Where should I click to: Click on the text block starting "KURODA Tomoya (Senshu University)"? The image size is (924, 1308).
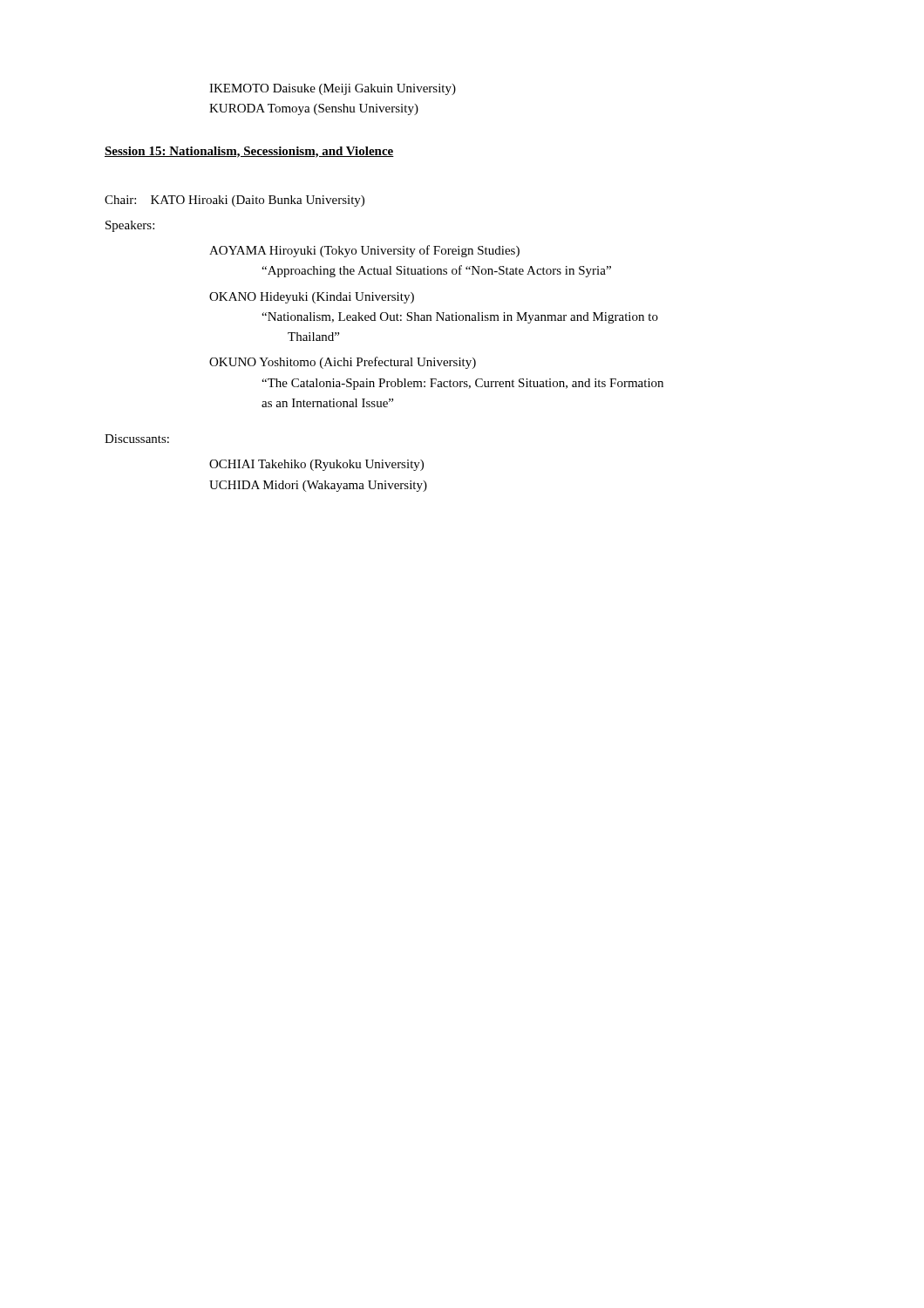[314, 108]
